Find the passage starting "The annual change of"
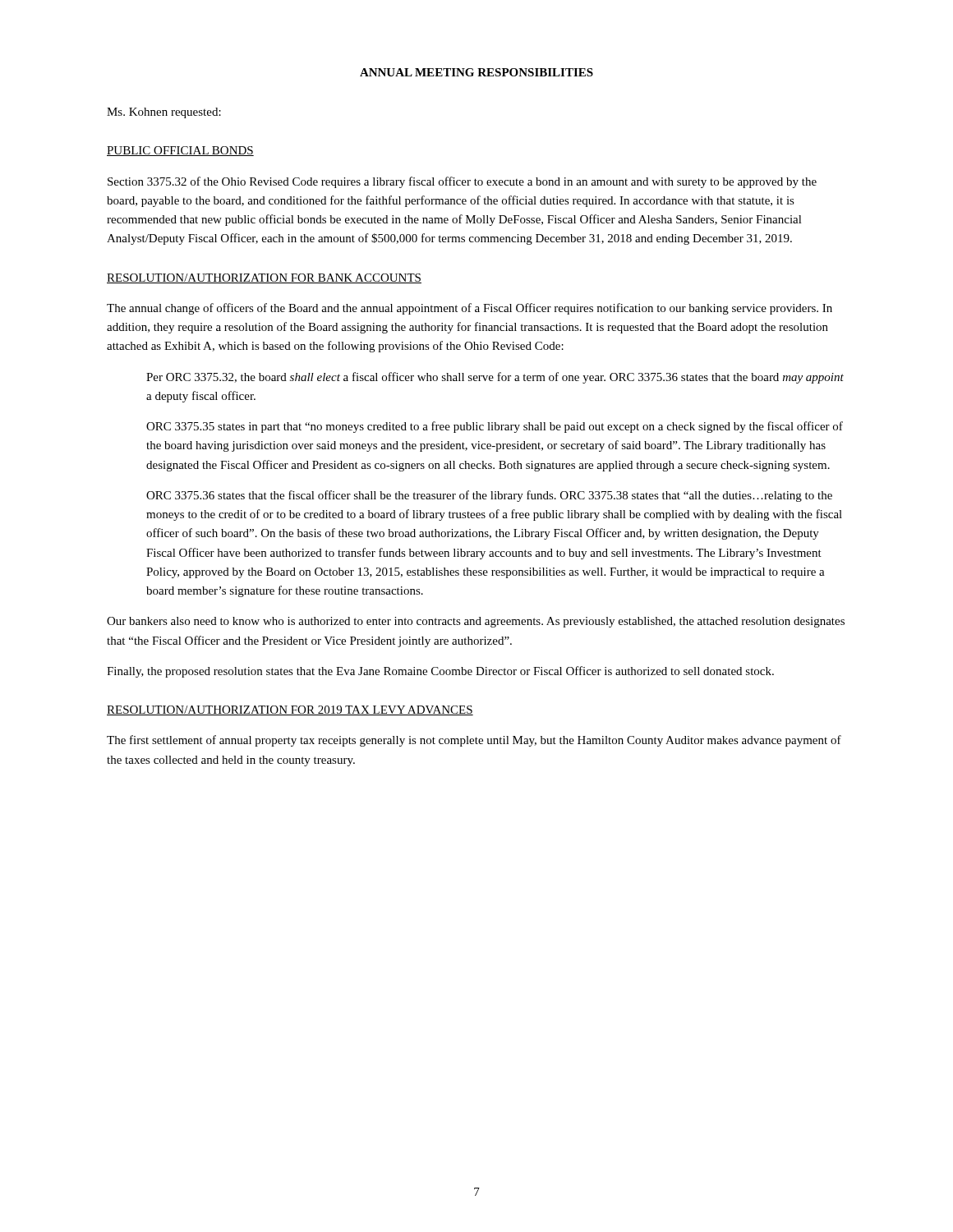 [x=476, y=327]
